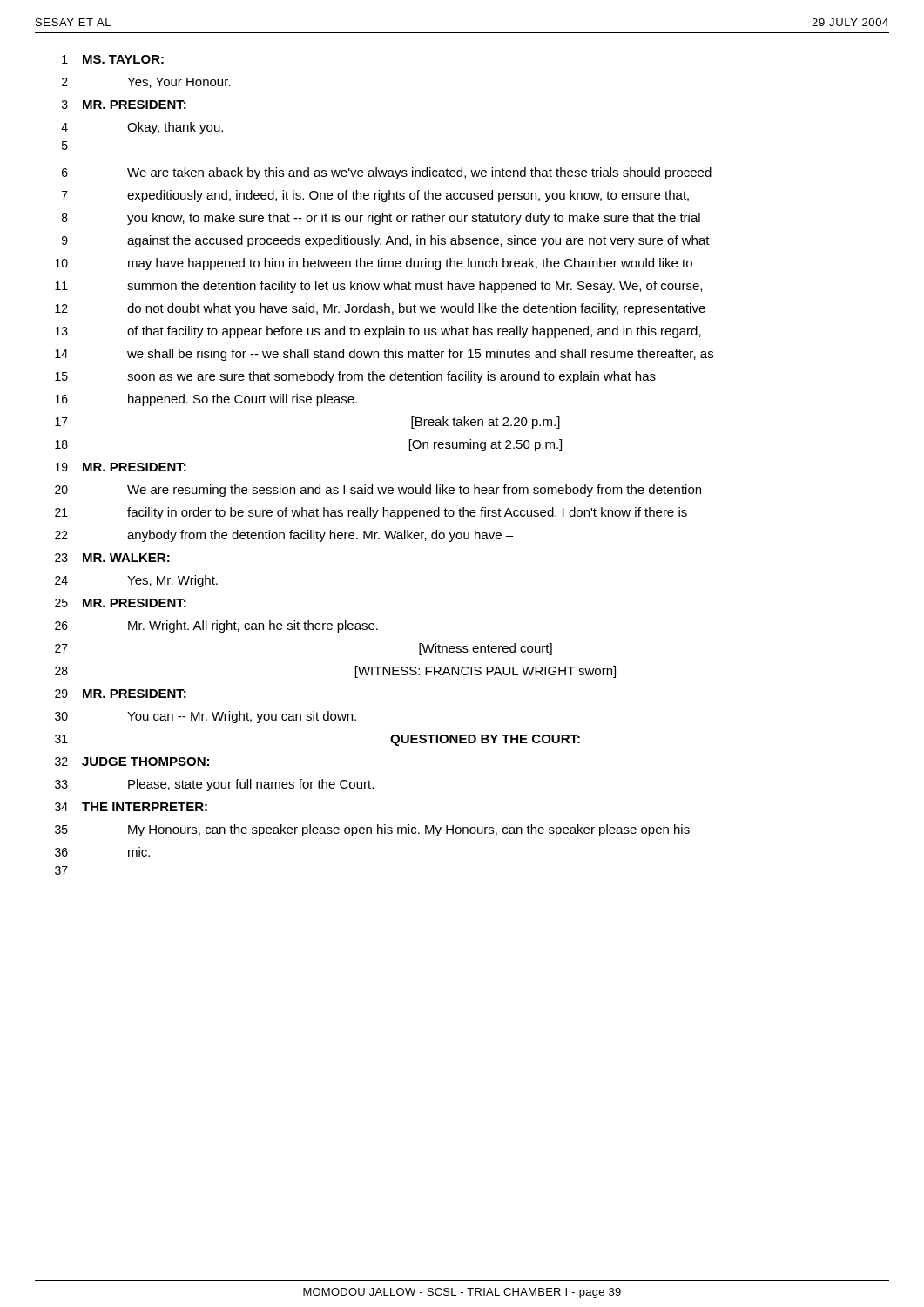Find the list item that reads "17 [Break taken at 2.20"
This screenshot has height=1307, width=924.
tap(462, 422)
